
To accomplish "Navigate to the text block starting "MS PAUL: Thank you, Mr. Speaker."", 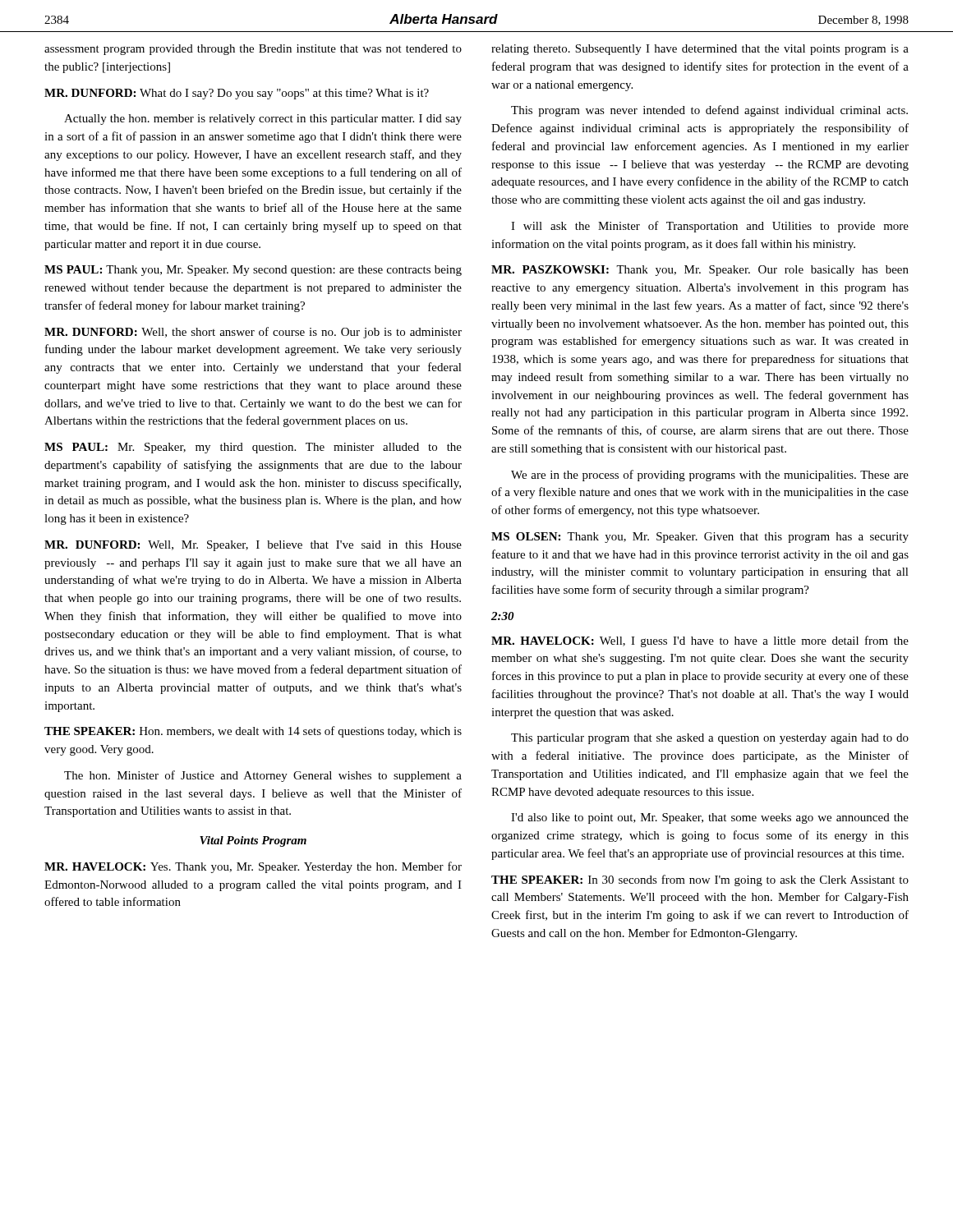I will tap(253, 288).
